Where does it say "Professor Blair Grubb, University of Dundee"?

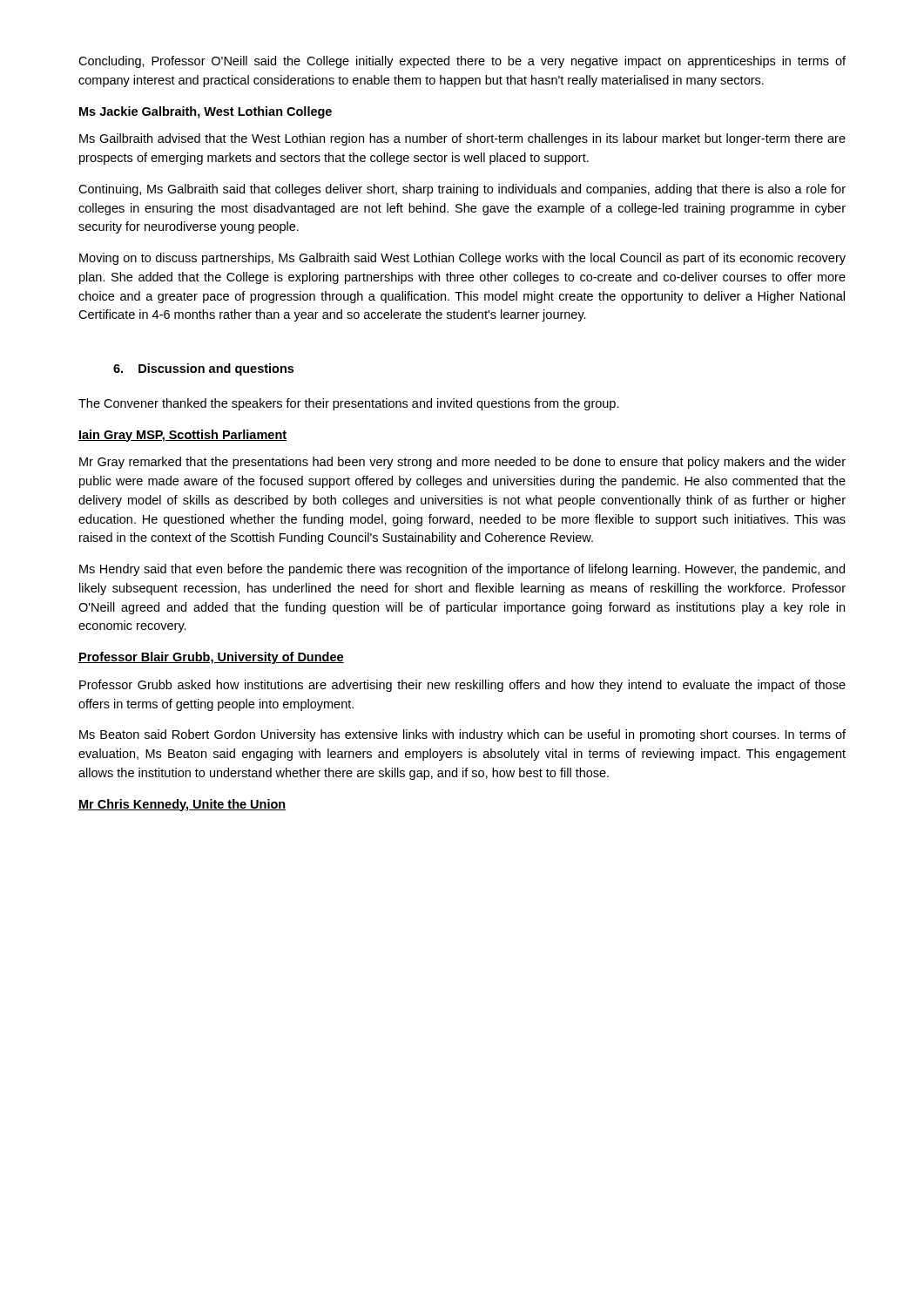tap(211, 657)
